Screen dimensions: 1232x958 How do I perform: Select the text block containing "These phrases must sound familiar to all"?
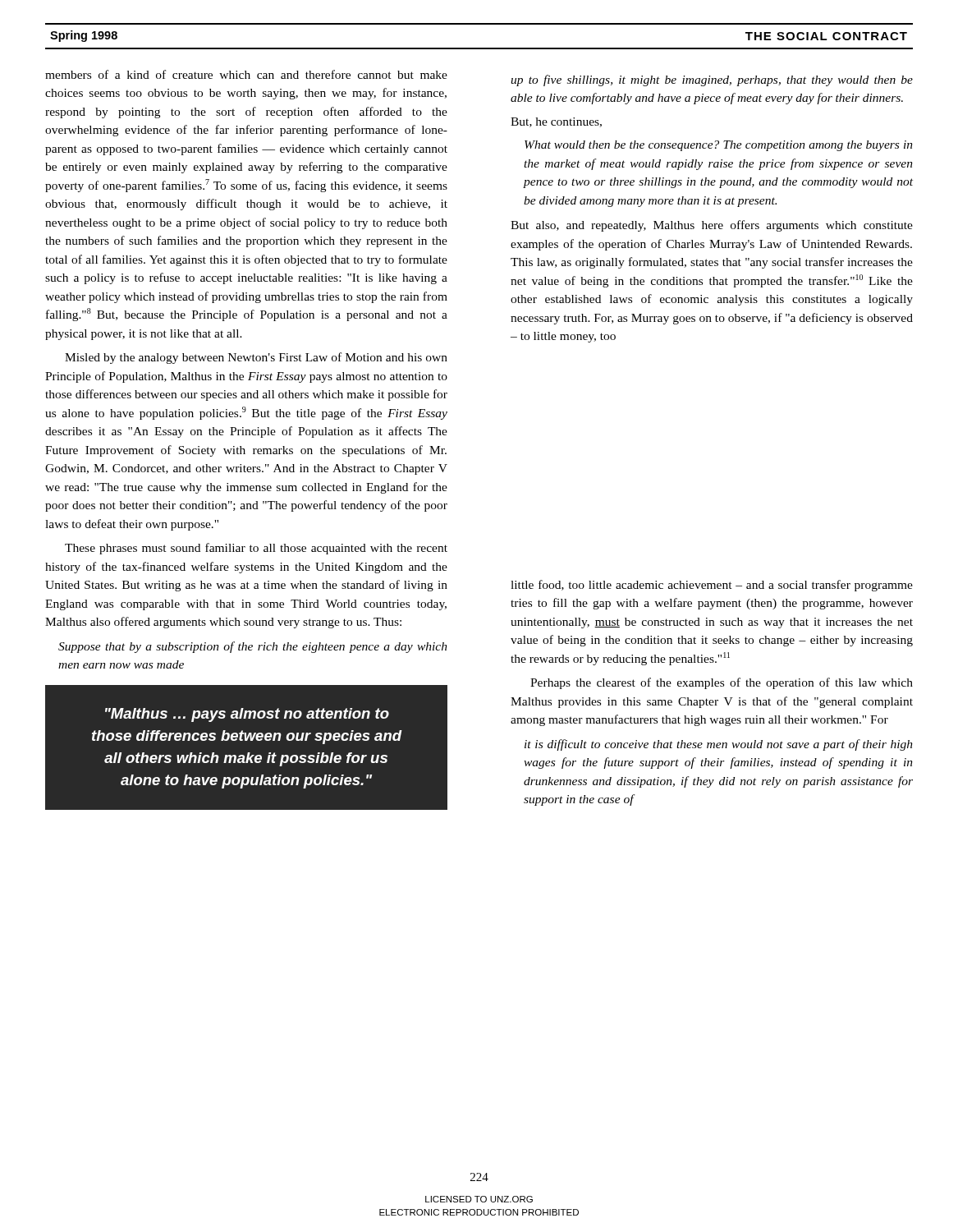click(246, 585)
